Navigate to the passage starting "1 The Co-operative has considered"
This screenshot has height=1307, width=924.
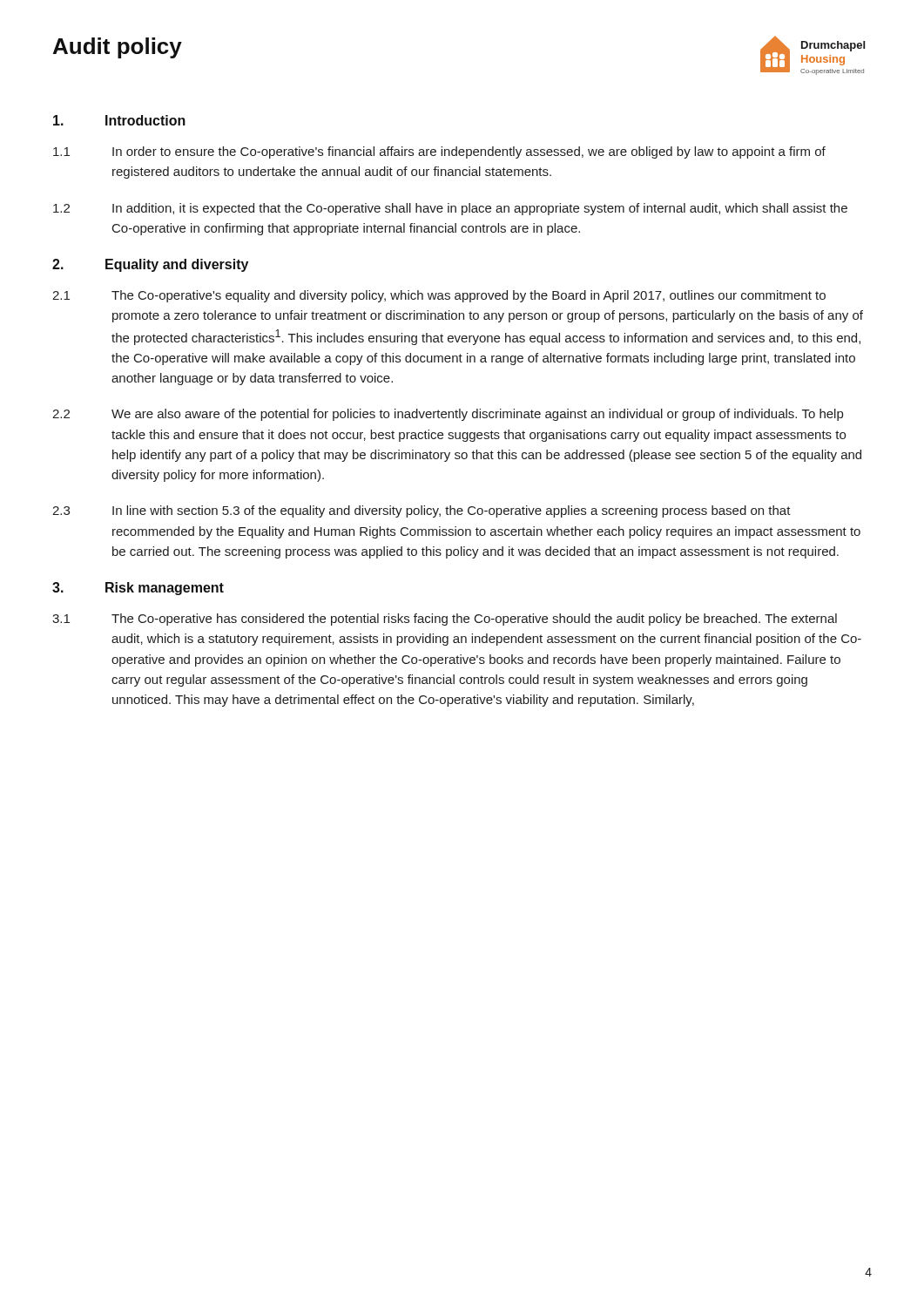462,659
